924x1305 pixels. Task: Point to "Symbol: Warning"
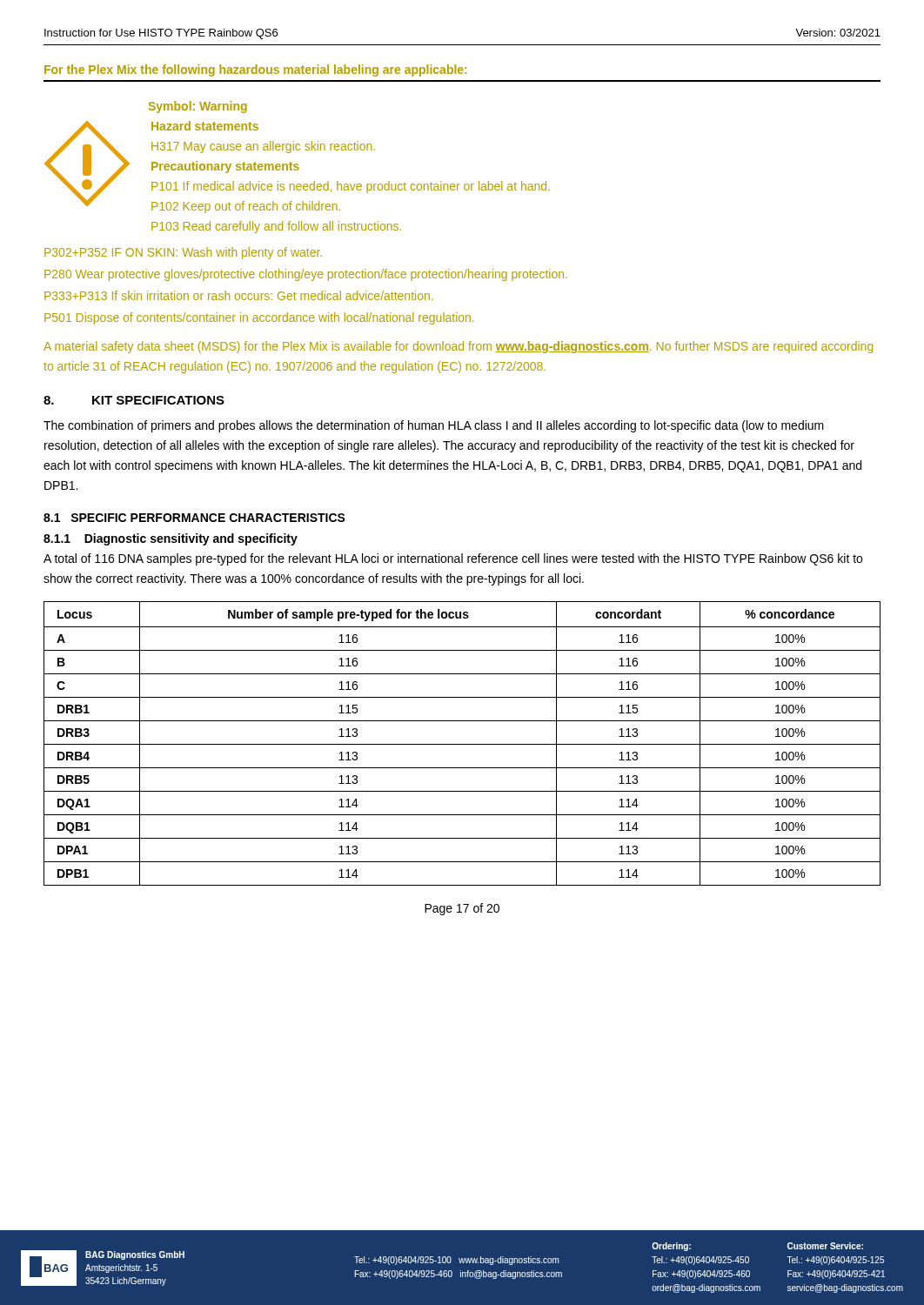click(198, 106)
